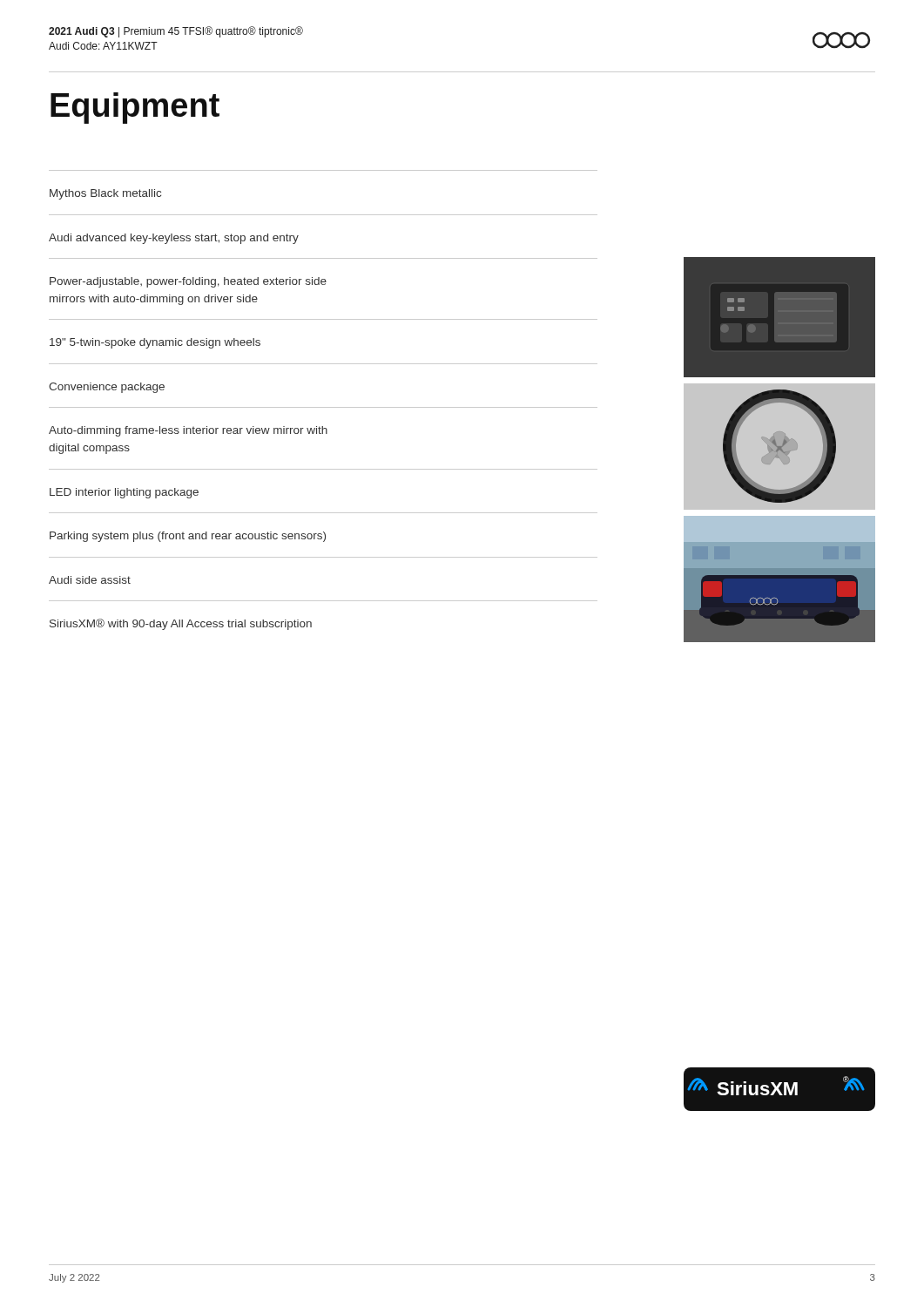Find the title
The image size is (924, 1307).
click(x=134, y=106)
